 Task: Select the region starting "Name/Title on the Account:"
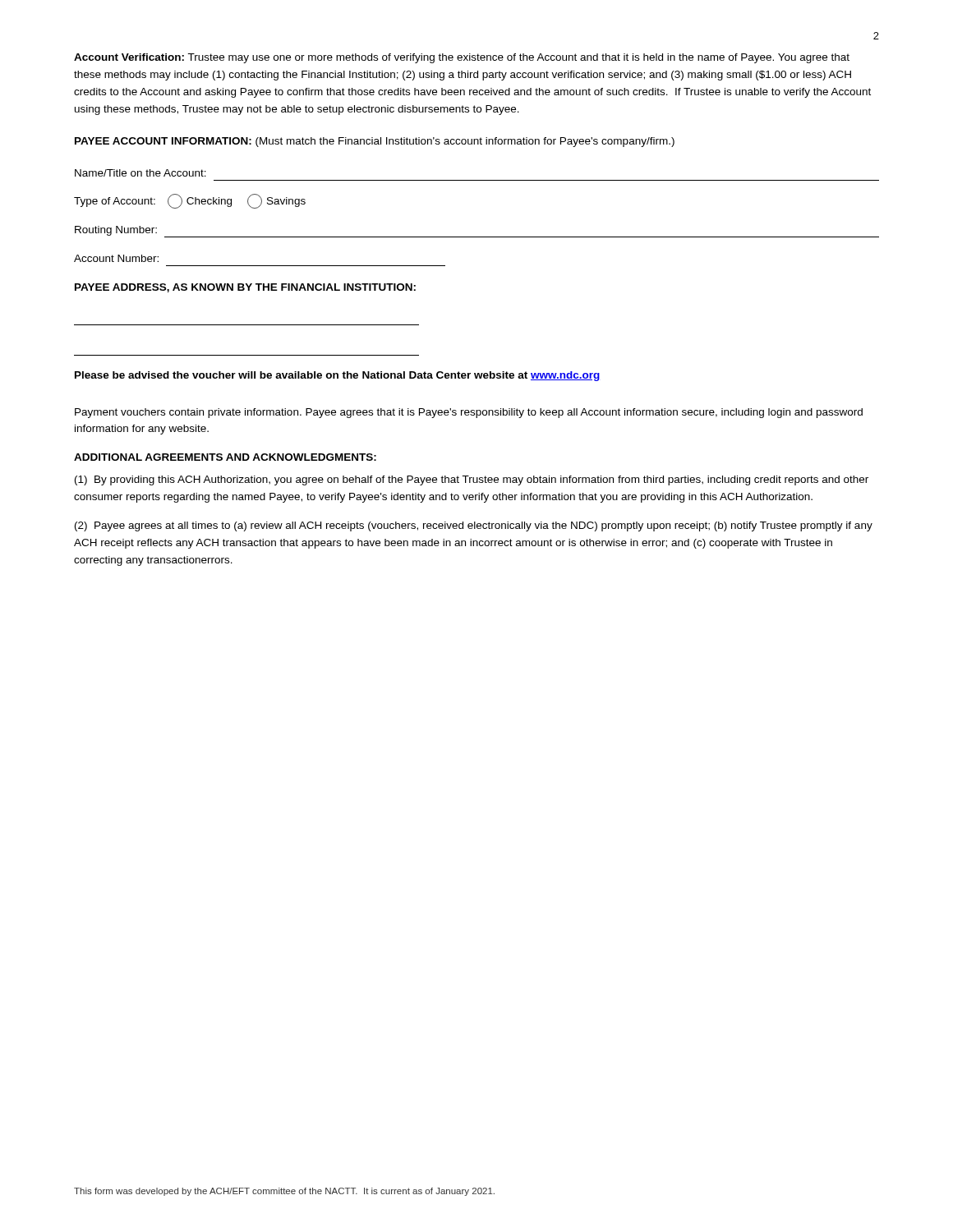click(476, 173)
